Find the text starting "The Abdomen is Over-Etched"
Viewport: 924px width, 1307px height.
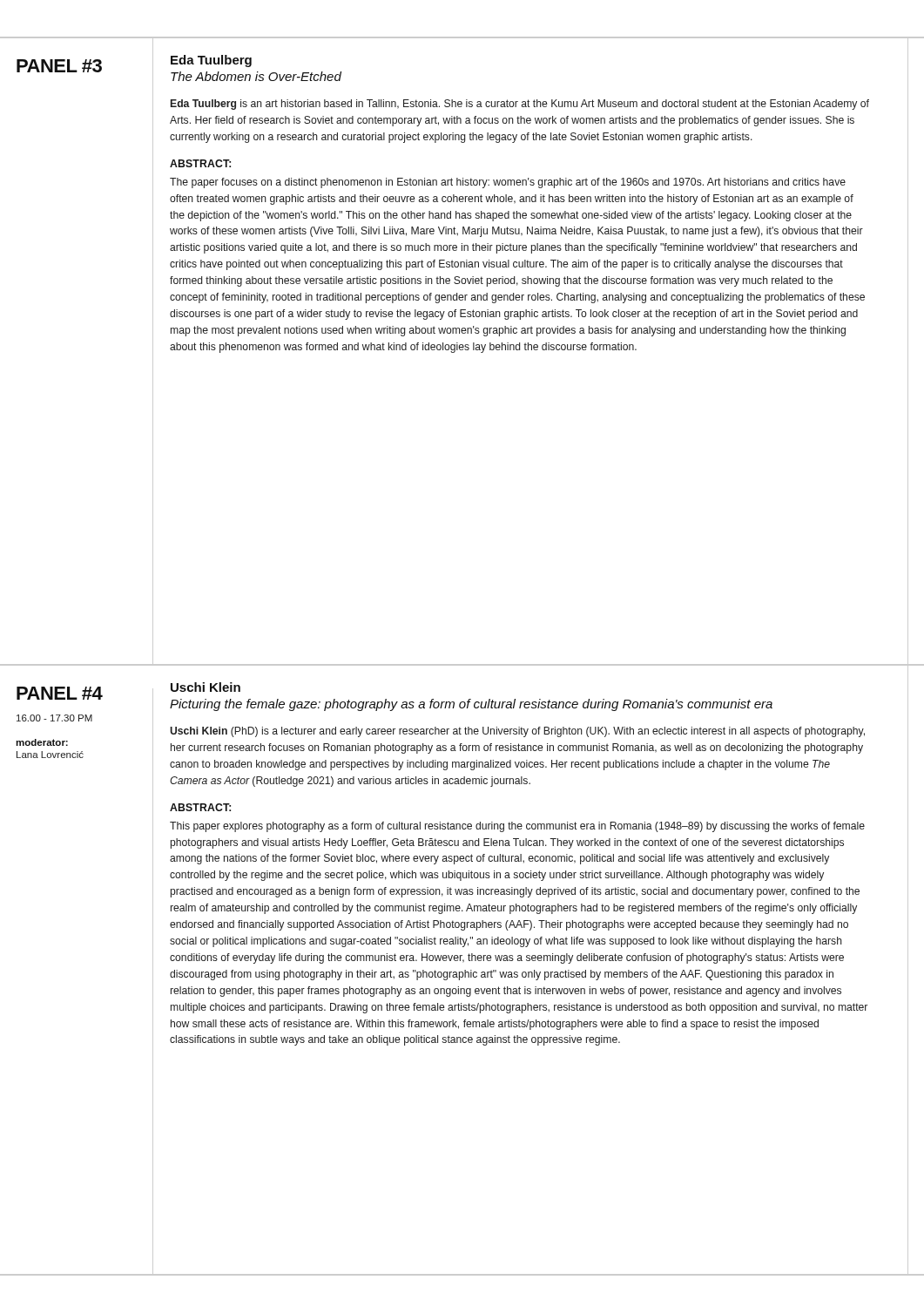click(x=255, y=76)
